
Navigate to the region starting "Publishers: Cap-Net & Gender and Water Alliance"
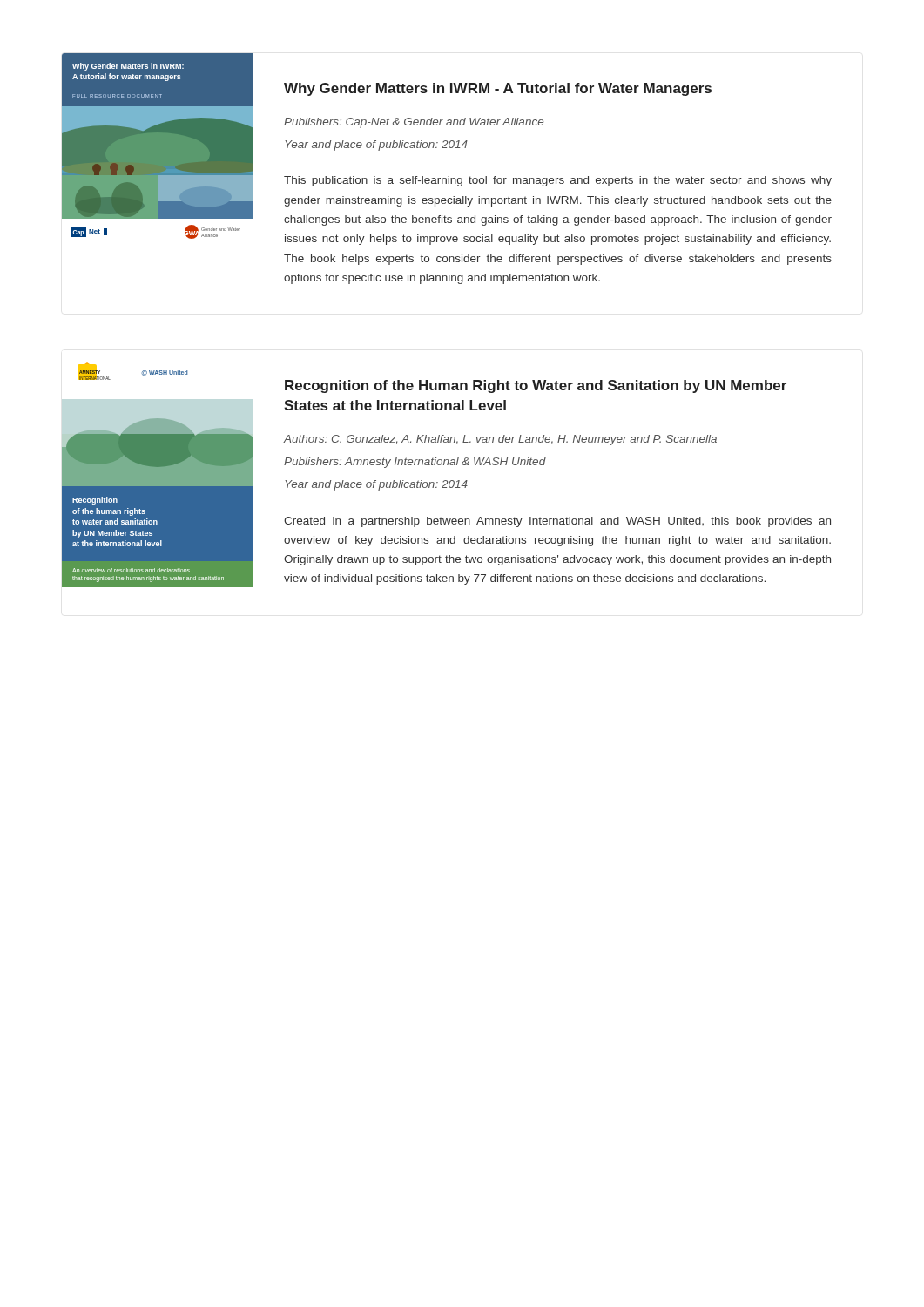point(414,122)
